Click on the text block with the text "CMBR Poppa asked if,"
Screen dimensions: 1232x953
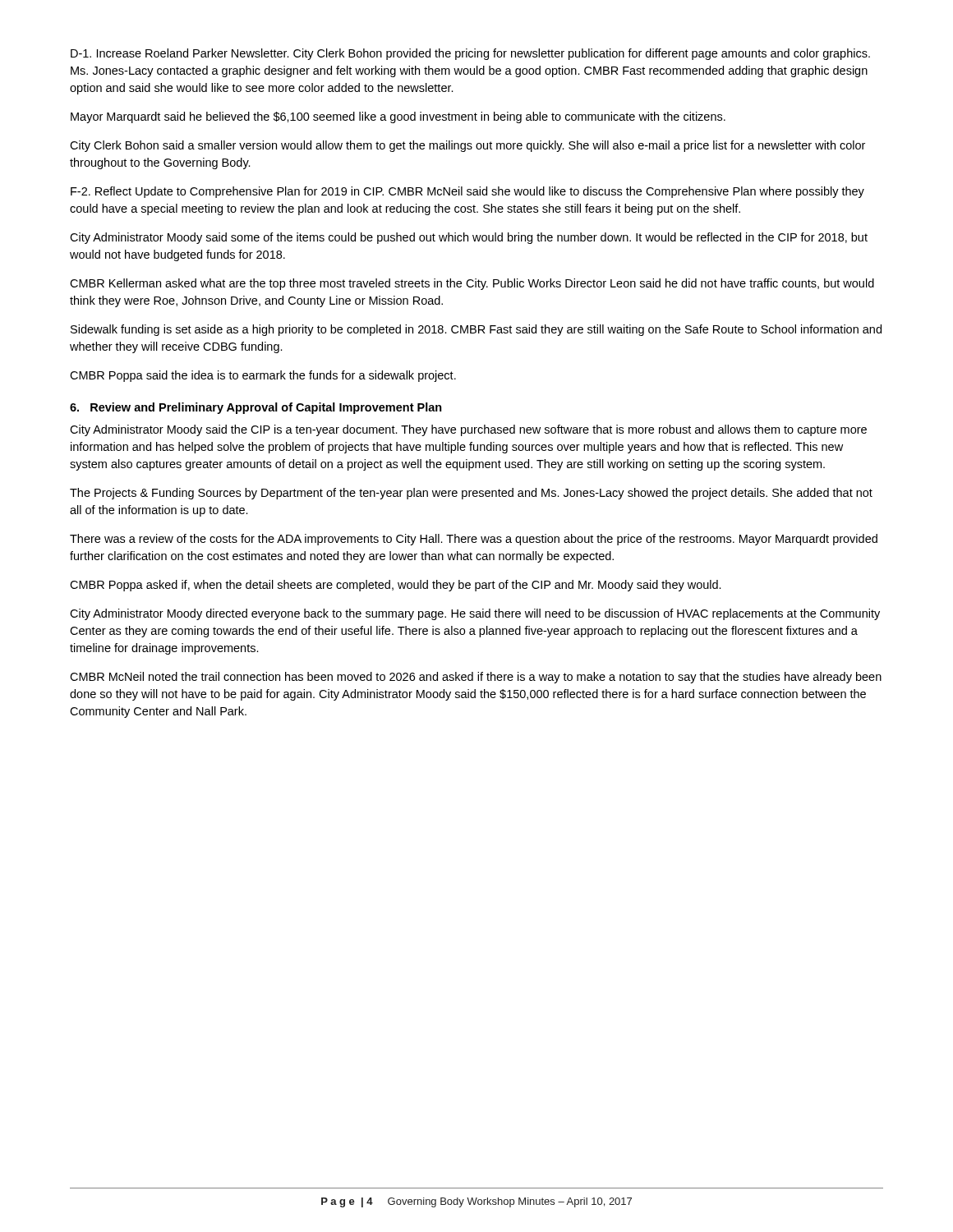(x=396, y=585)
